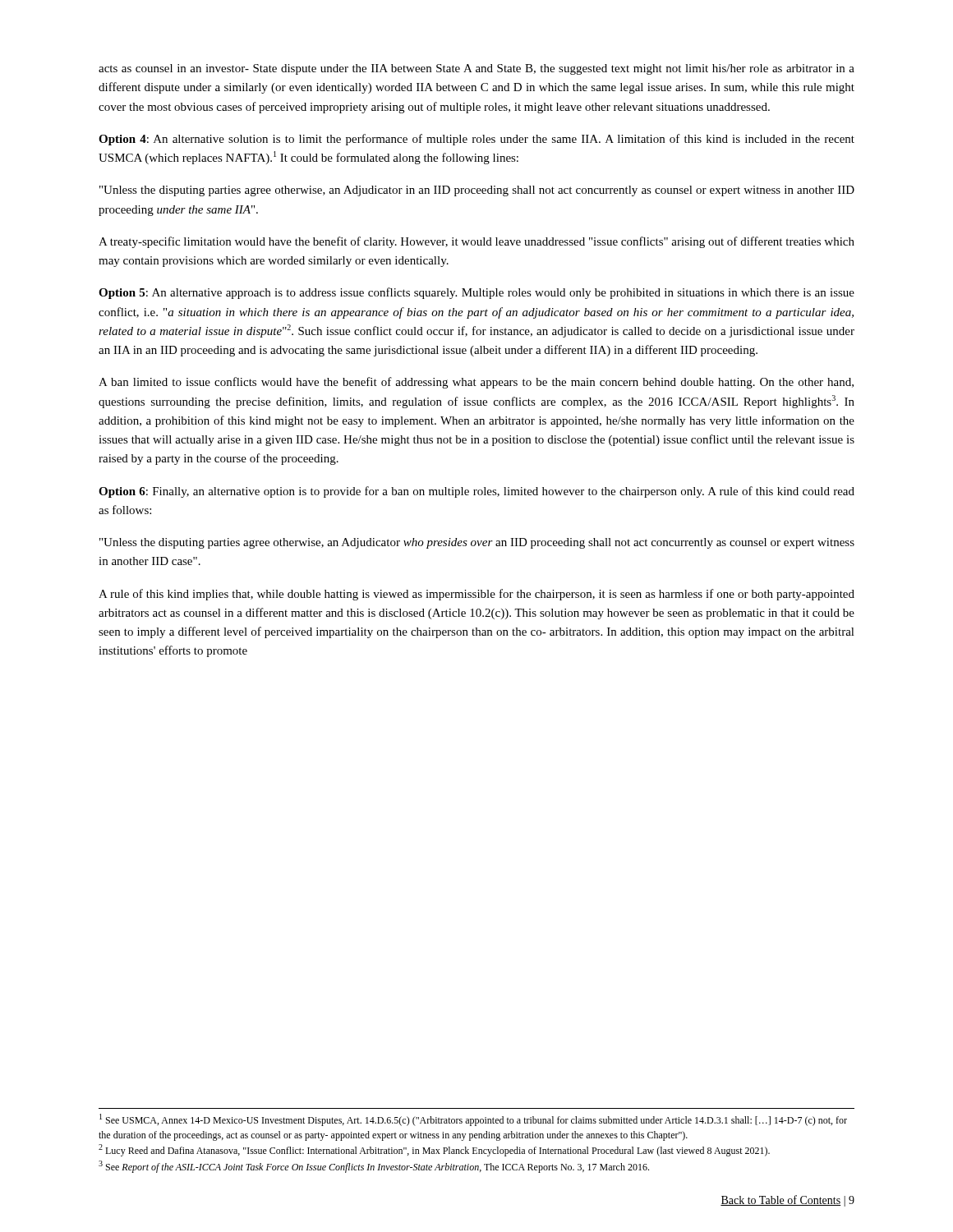The height and width of the screenshot is (1232, 953).
Task: Locate the passage starting "A rule of this kind"
Action: pos(476,622)
